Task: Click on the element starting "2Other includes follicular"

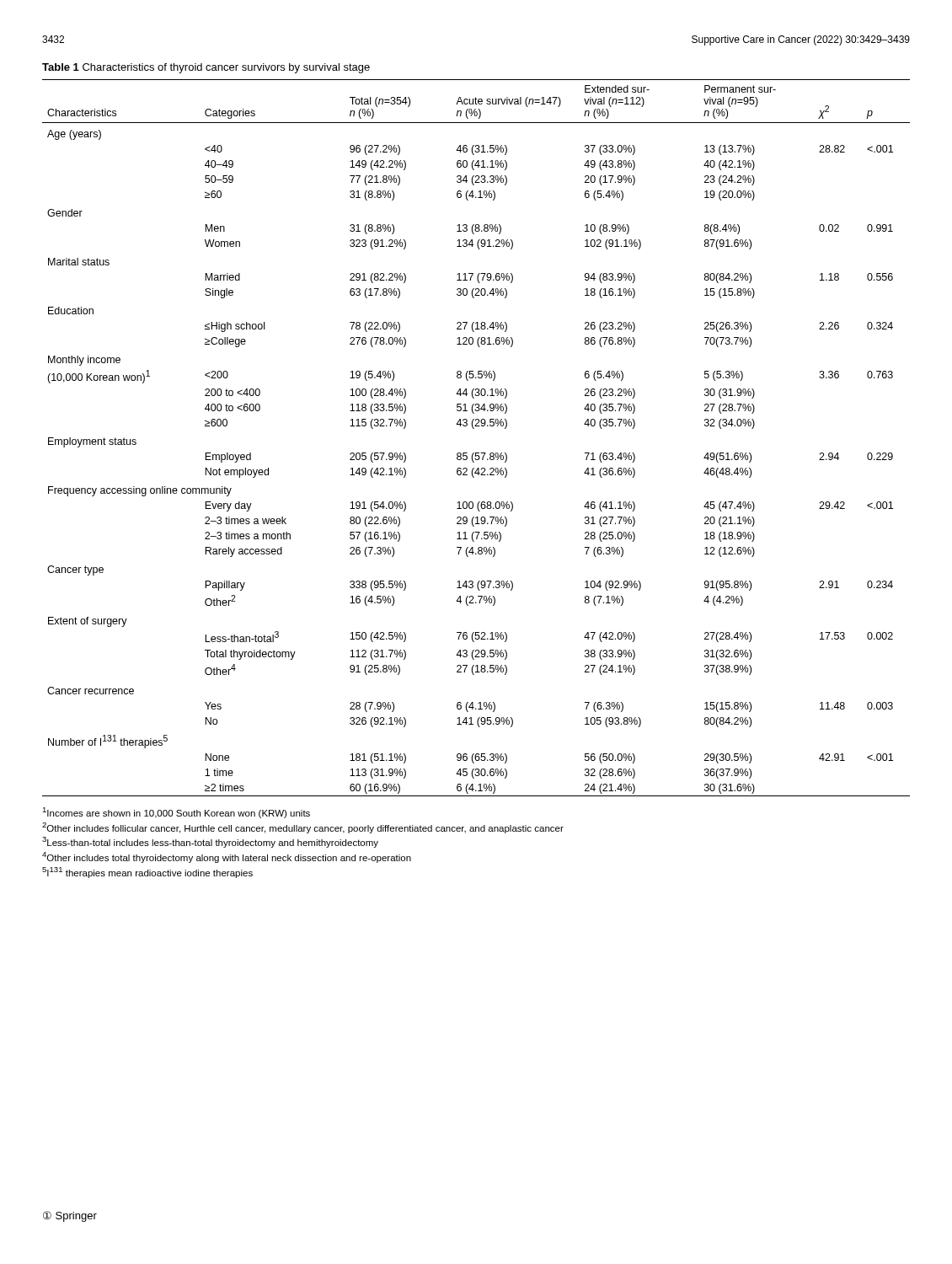Action: point(303,826)
